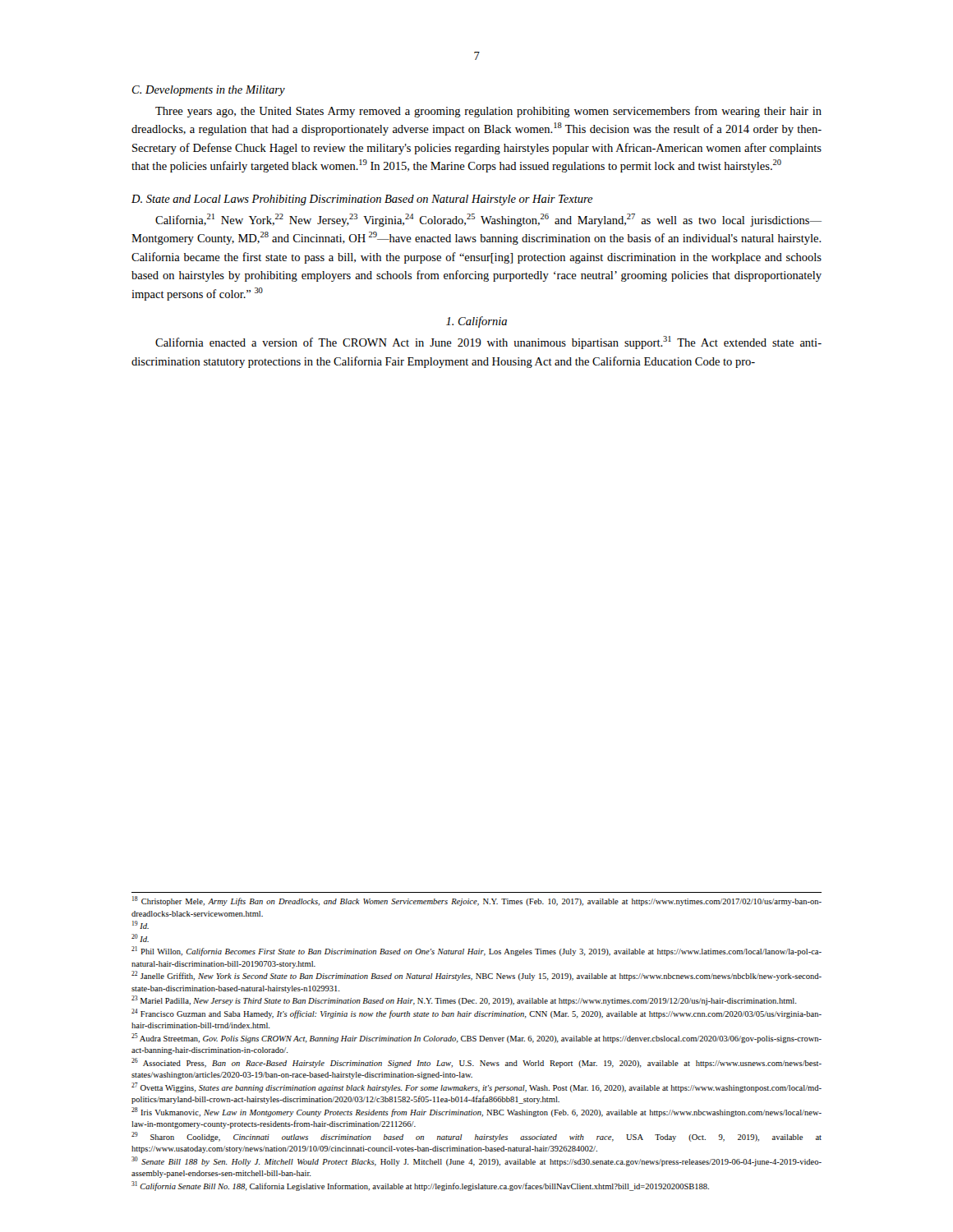Point to the block beginning "21 Phil Willon,"
Screen dimensions: 1232x953
point(476,957)
